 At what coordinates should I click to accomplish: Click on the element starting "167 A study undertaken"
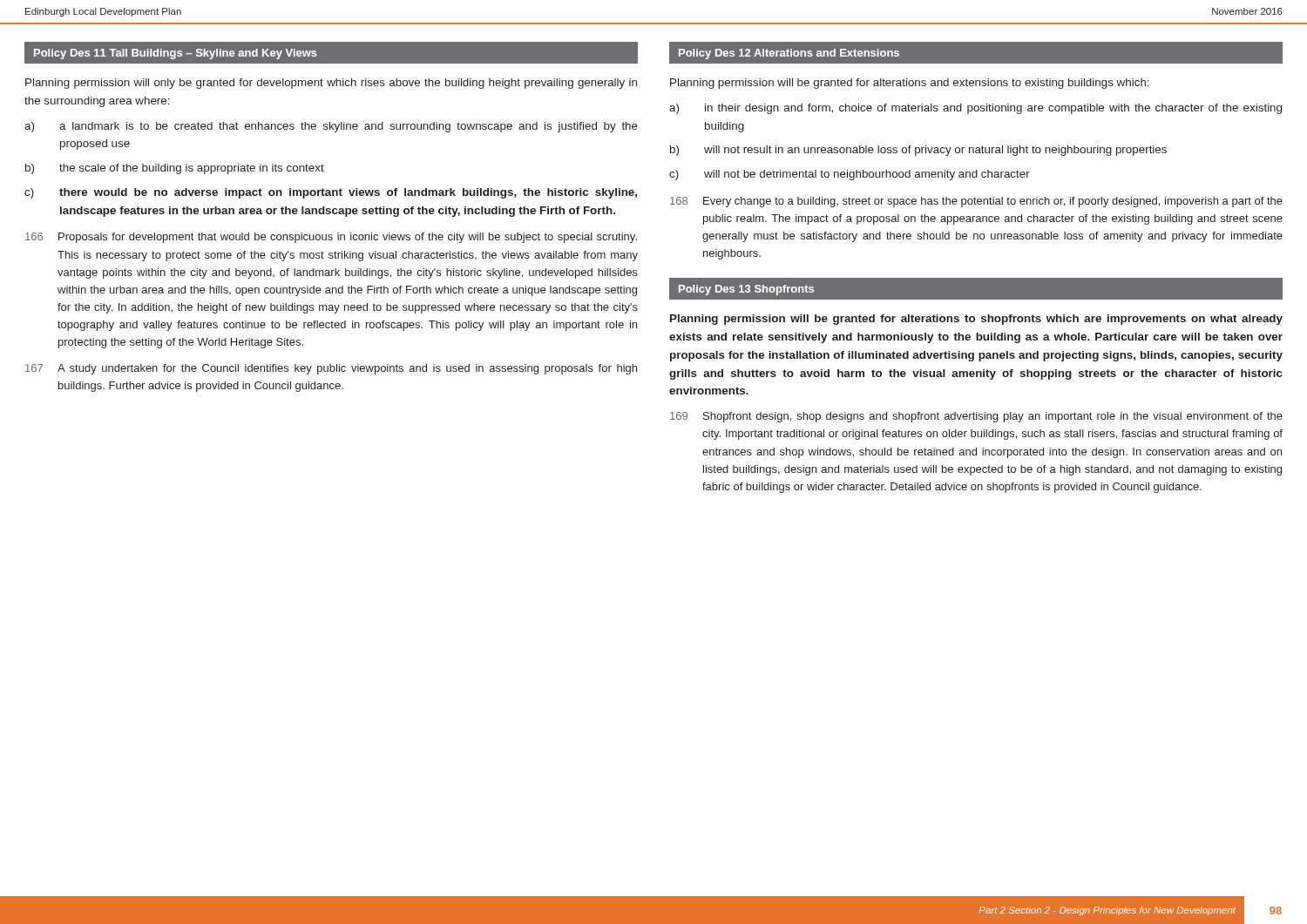click(x=331, y=378)
